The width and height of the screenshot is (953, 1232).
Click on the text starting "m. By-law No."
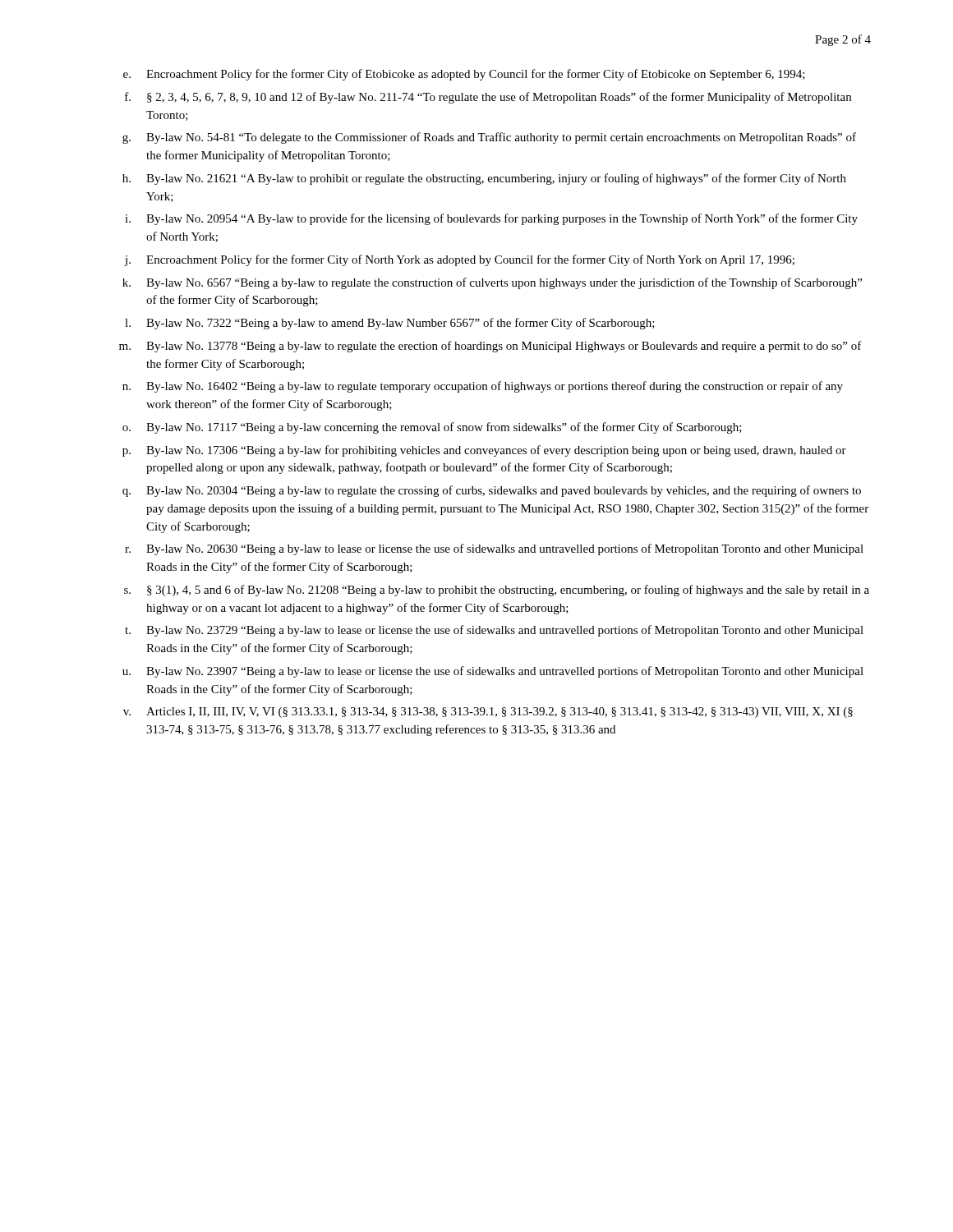coord(476,355)
